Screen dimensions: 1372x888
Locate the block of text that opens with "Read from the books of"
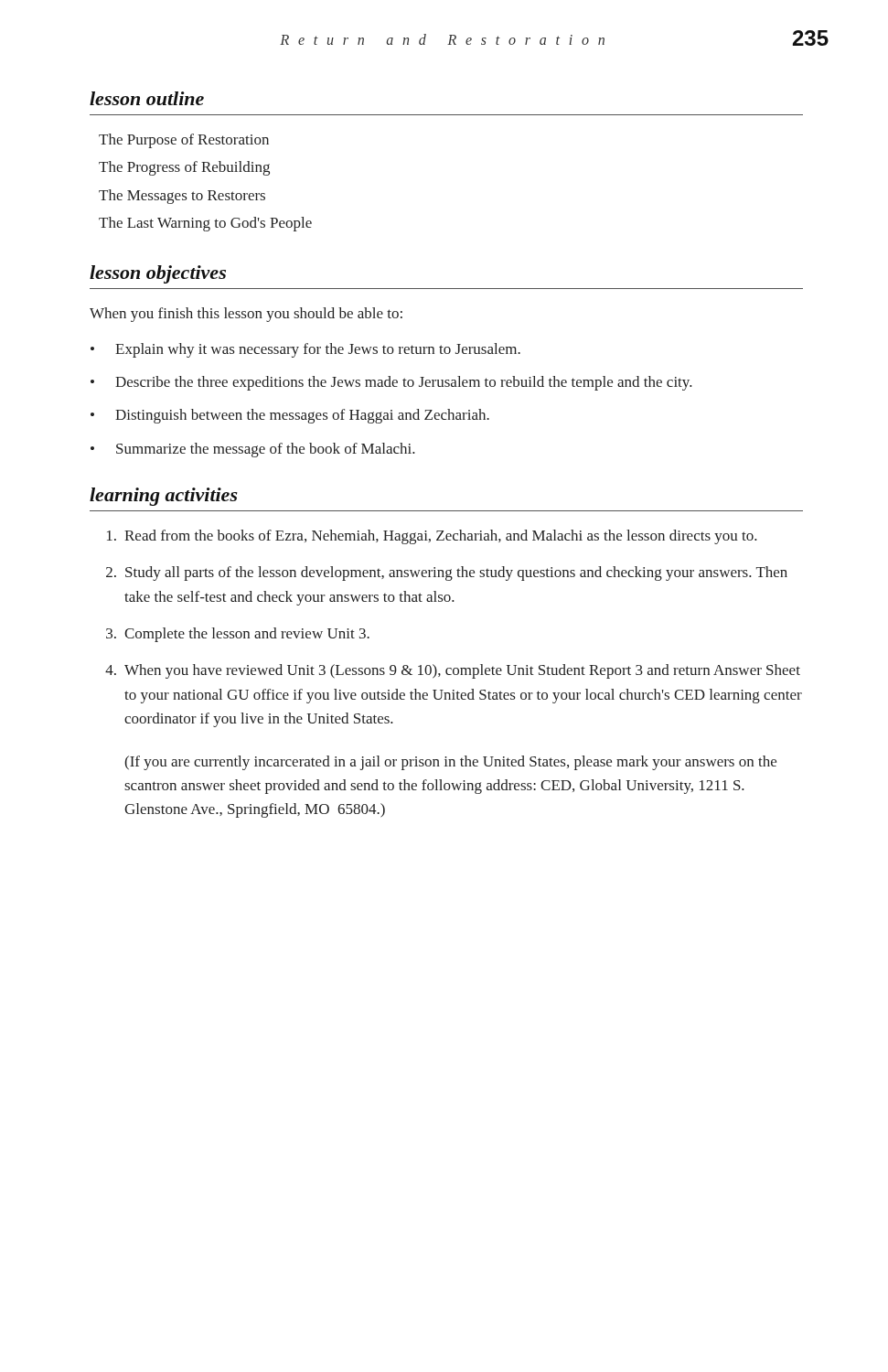(446, 536)
